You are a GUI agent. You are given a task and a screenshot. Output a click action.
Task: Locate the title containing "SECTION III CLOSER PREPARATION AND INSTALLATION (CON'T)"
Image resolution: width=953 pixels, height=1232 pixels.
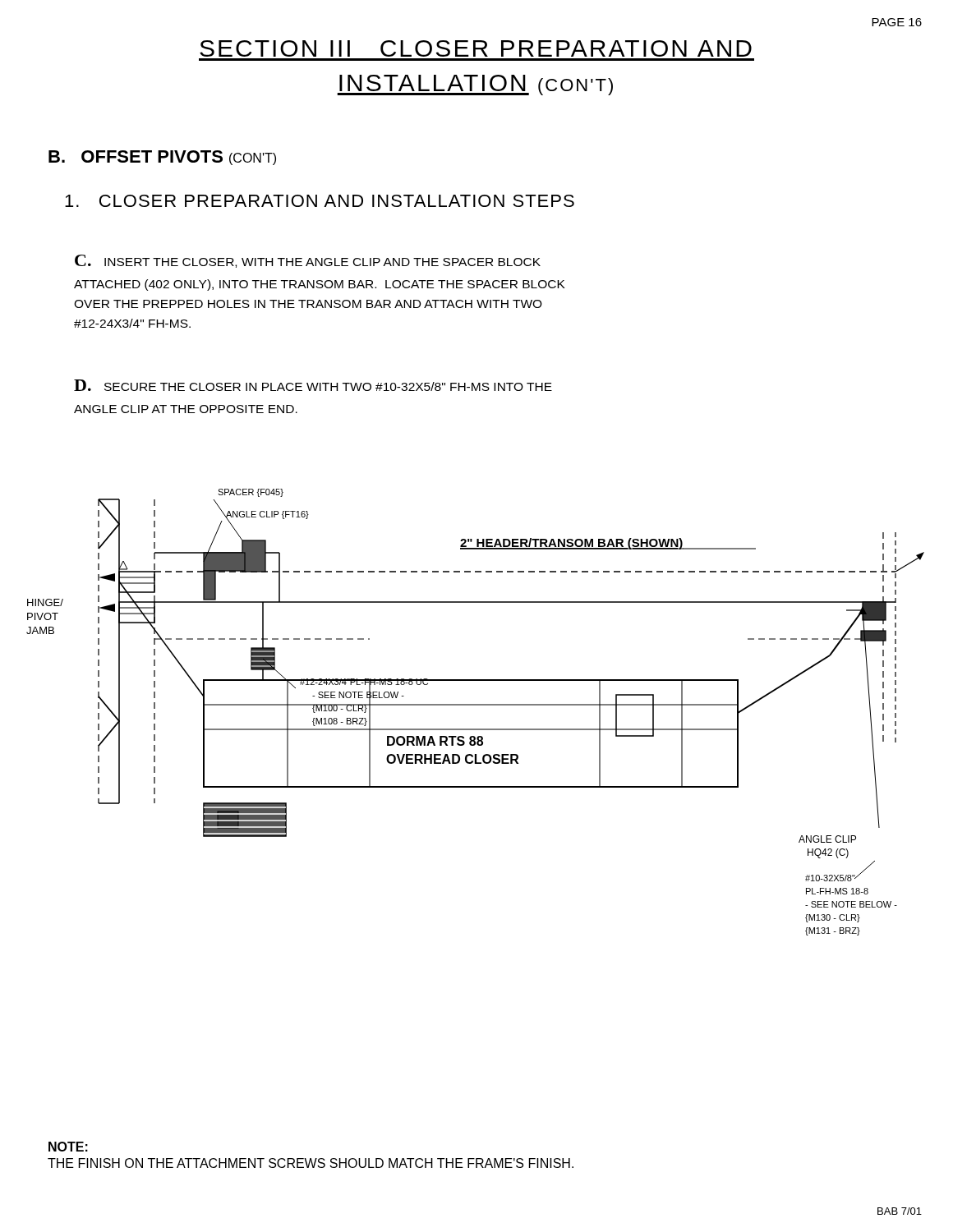click(476, 66)
